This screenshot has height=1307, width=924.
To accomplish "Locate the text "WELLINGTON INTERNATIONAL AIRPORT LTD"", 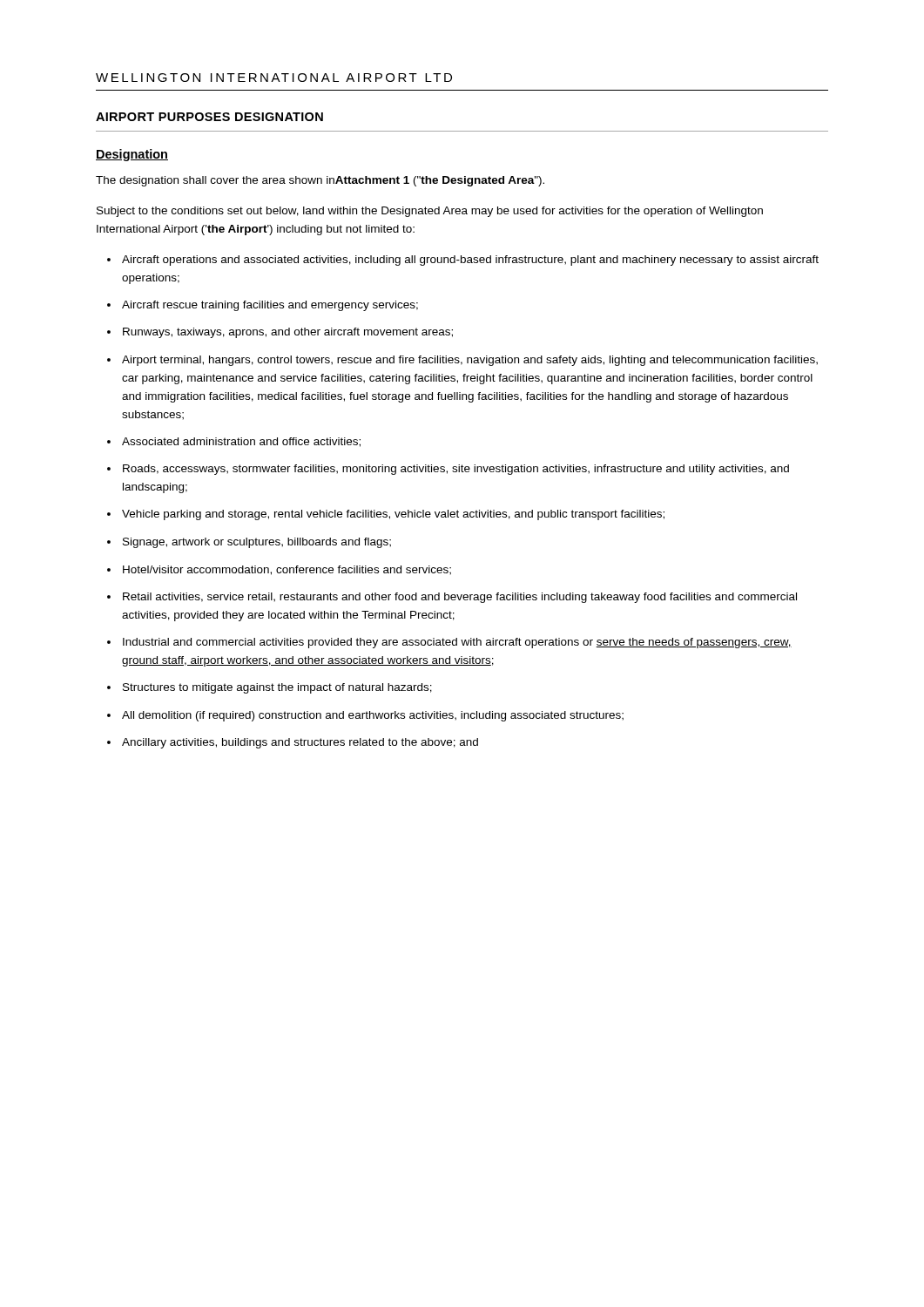I will coord(462,80).
